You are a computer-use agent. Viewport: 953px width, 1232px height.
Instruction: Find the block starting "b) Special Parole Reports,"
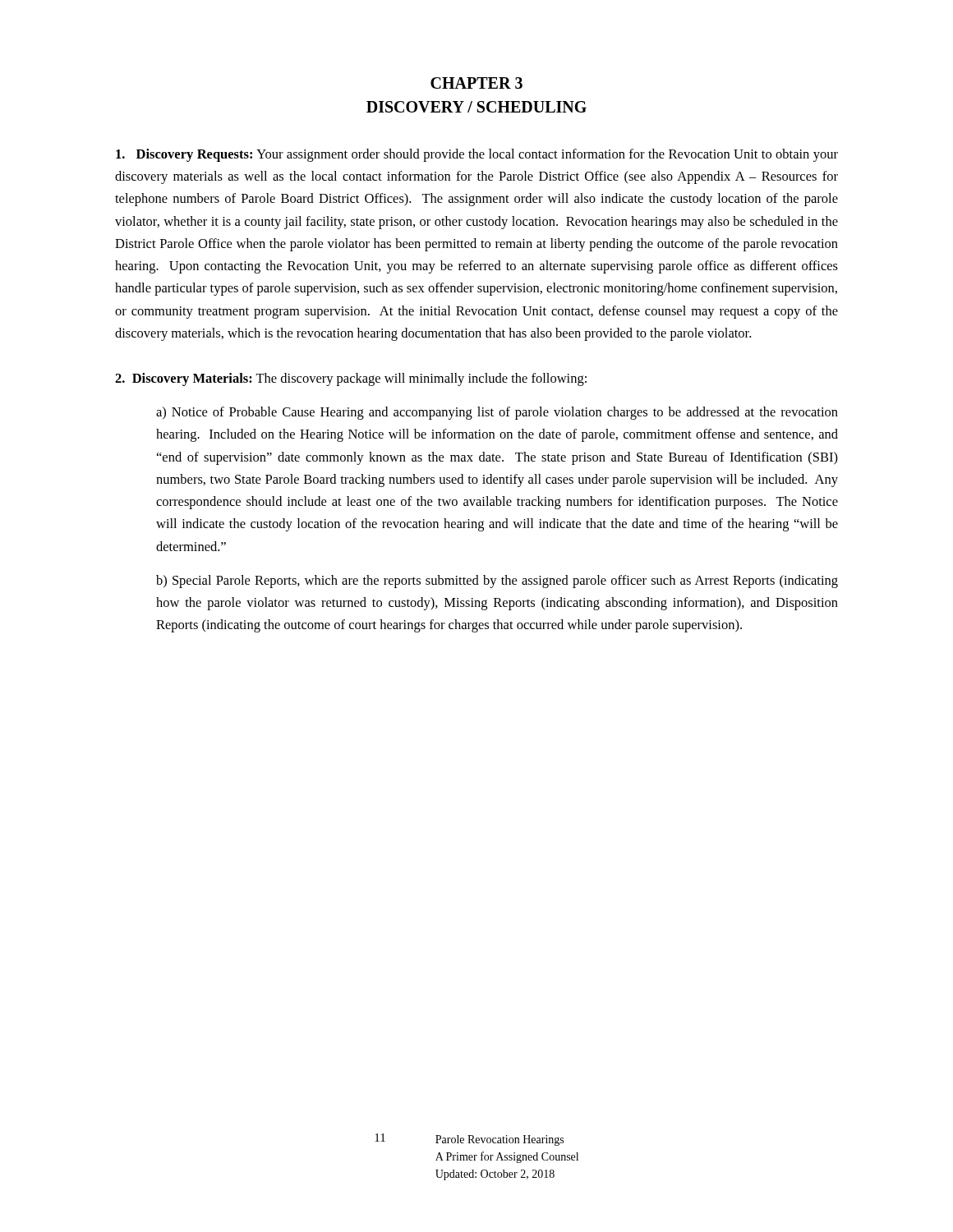(x=497, y=602)
